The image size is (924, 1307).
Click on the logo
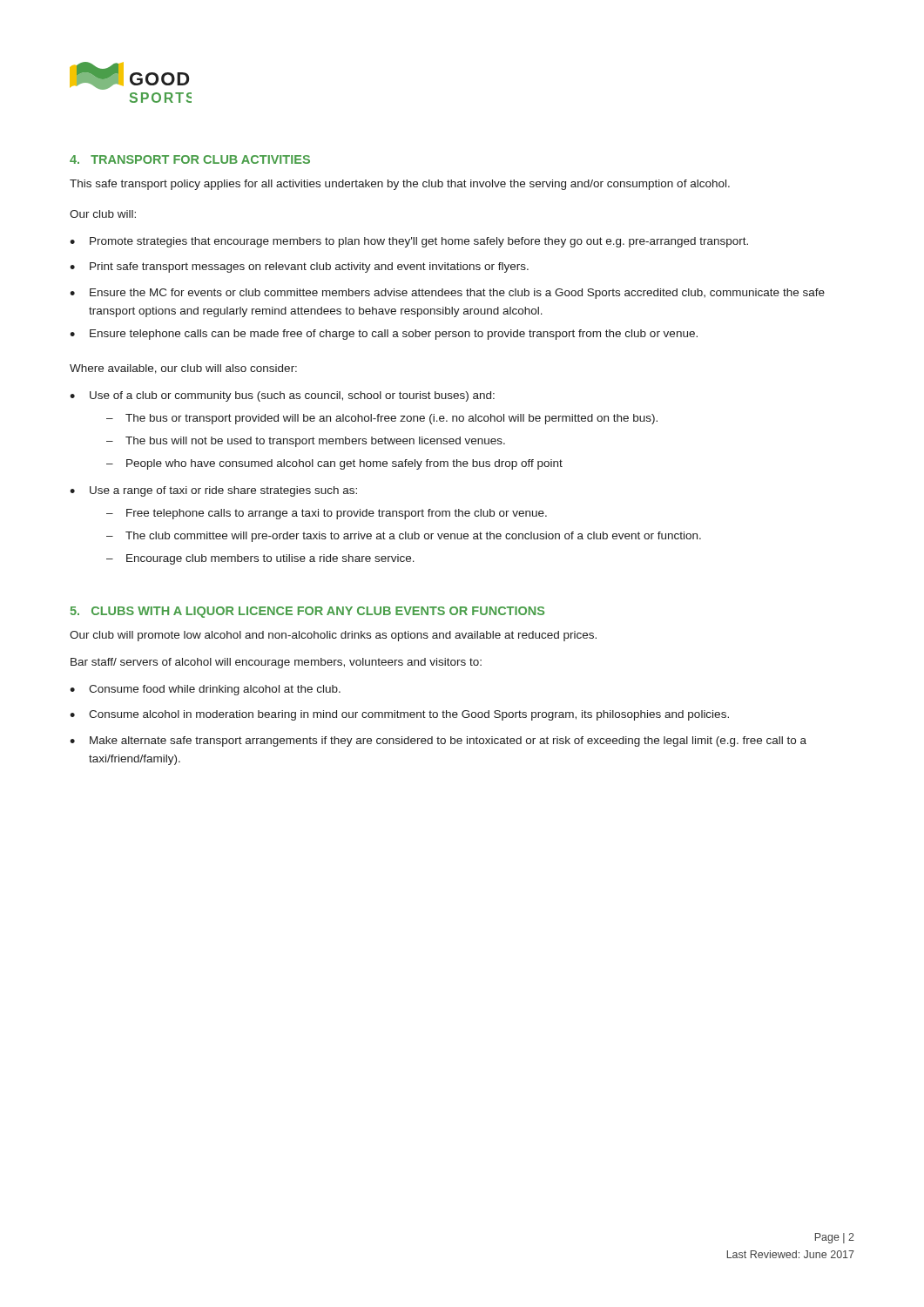pos(462,88)
